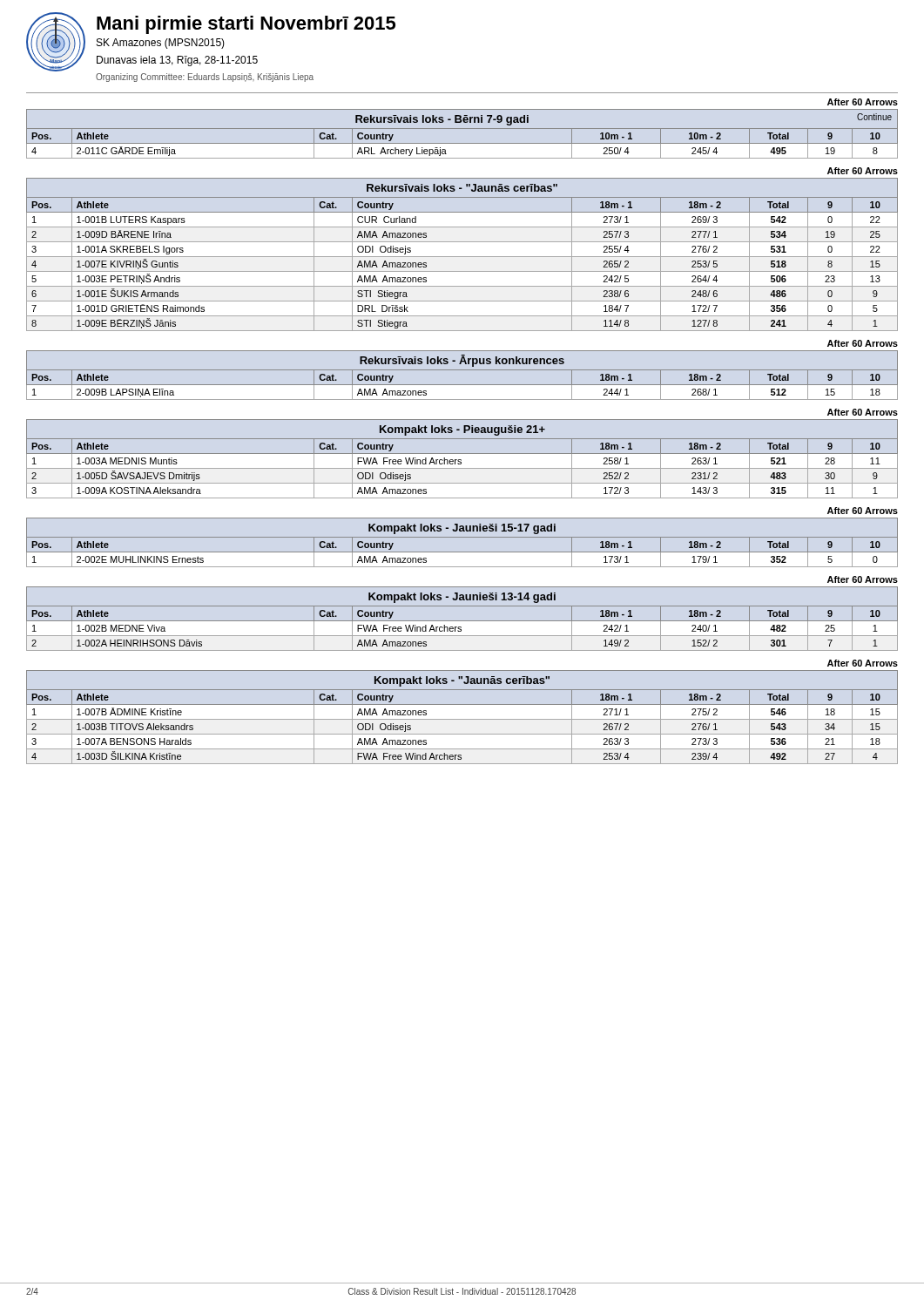Locate the table with the text "STI Stiegra"

[x=462, y=254]
